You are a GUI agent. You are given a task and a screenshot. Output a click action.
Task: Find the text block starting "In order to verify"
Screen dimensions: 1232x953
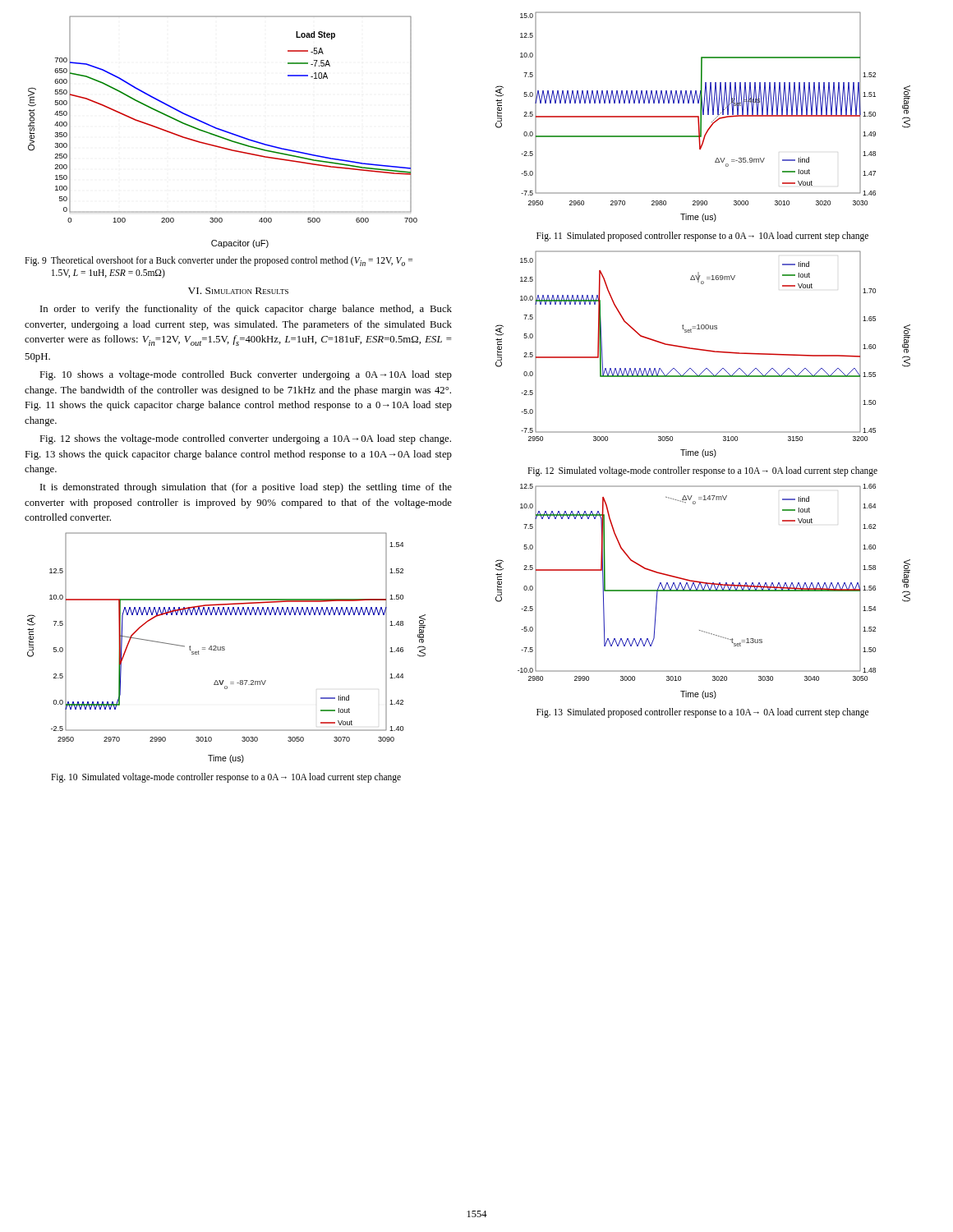tap(238, 414)
